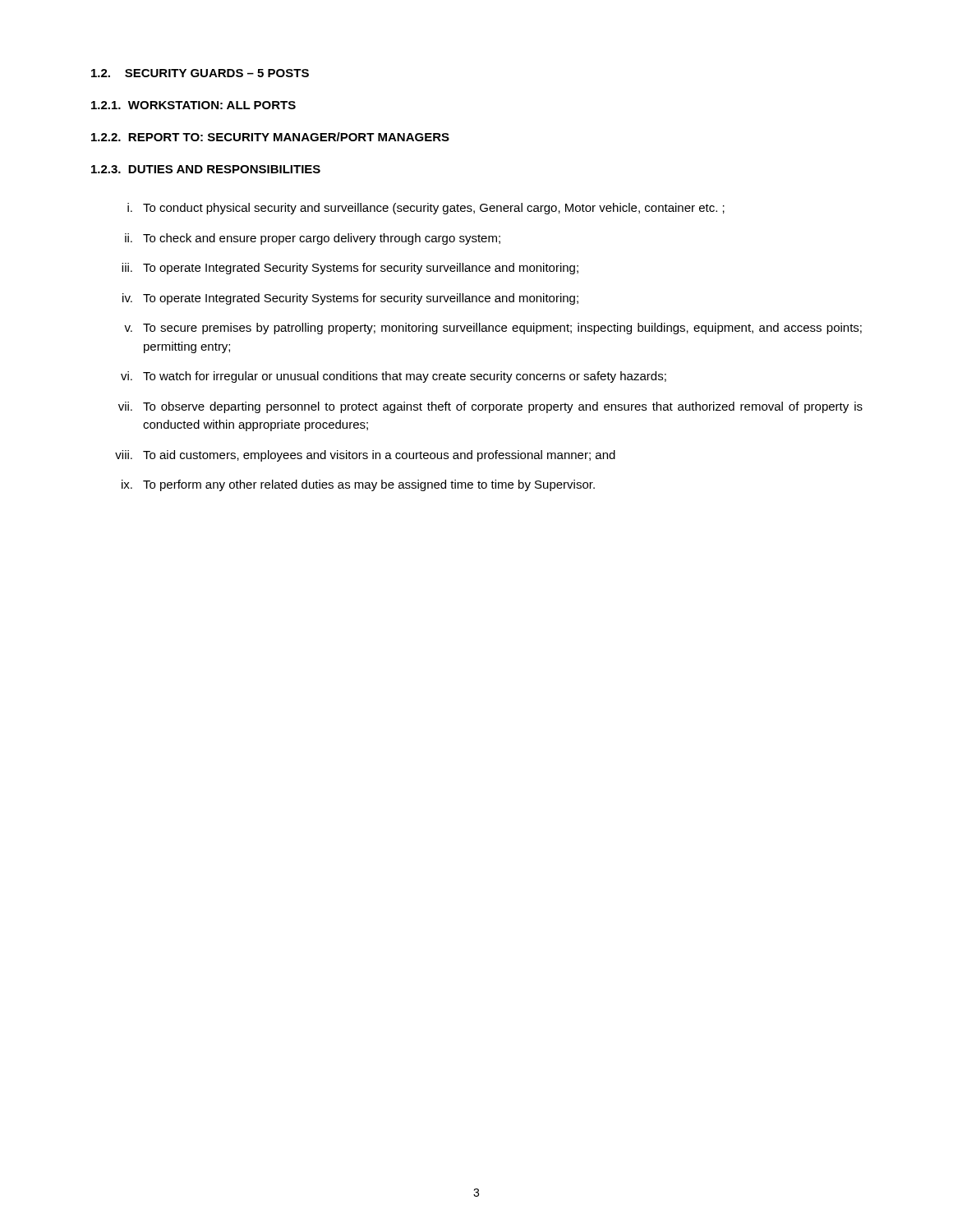Screen dimensions: 1232x953
Task: Navigate to the region starting "iii. To operate Integrated"
Action: coord(476,268)
